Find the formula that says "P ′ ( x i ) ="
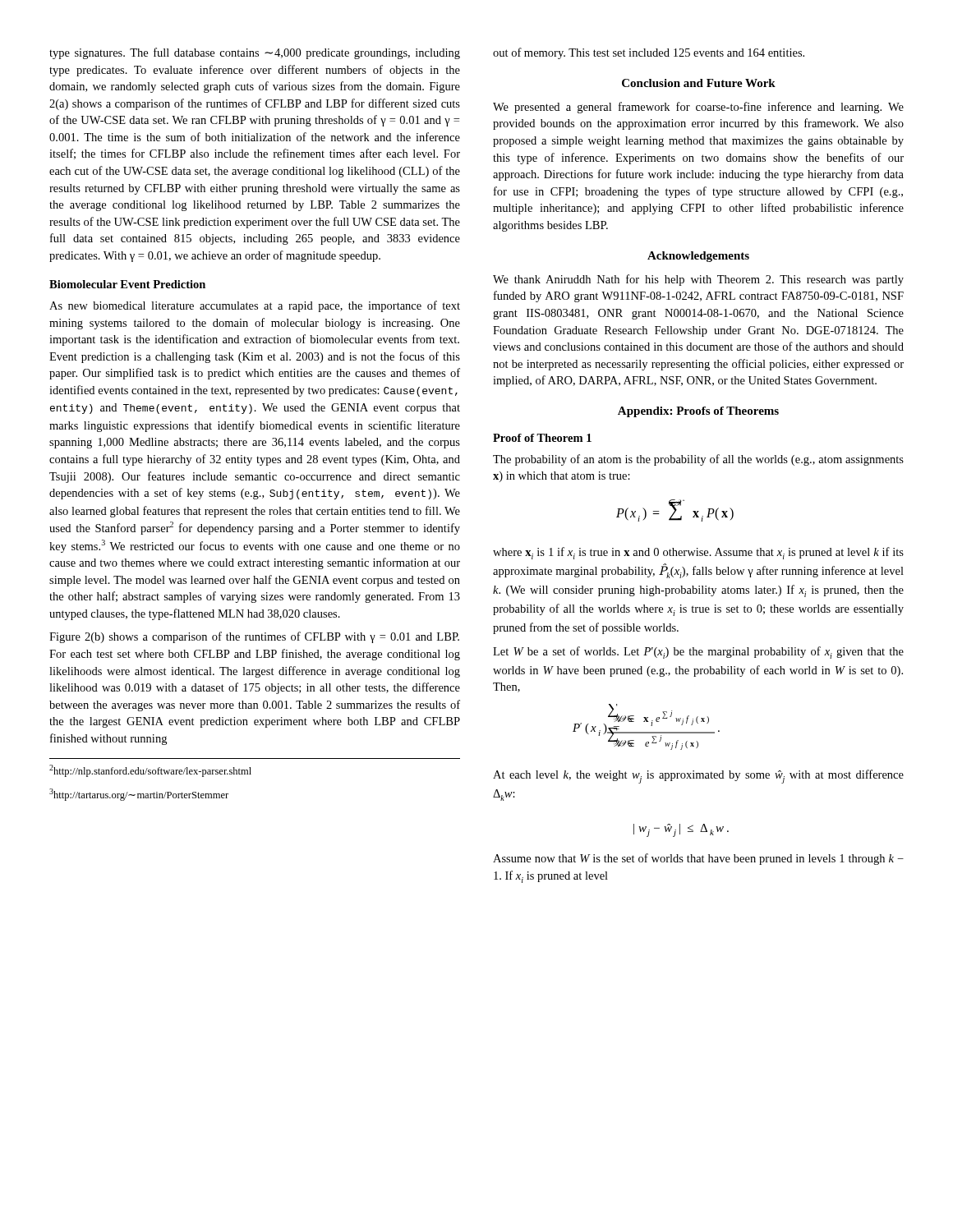Viewport: 953px width, 1232px height. 698,731
